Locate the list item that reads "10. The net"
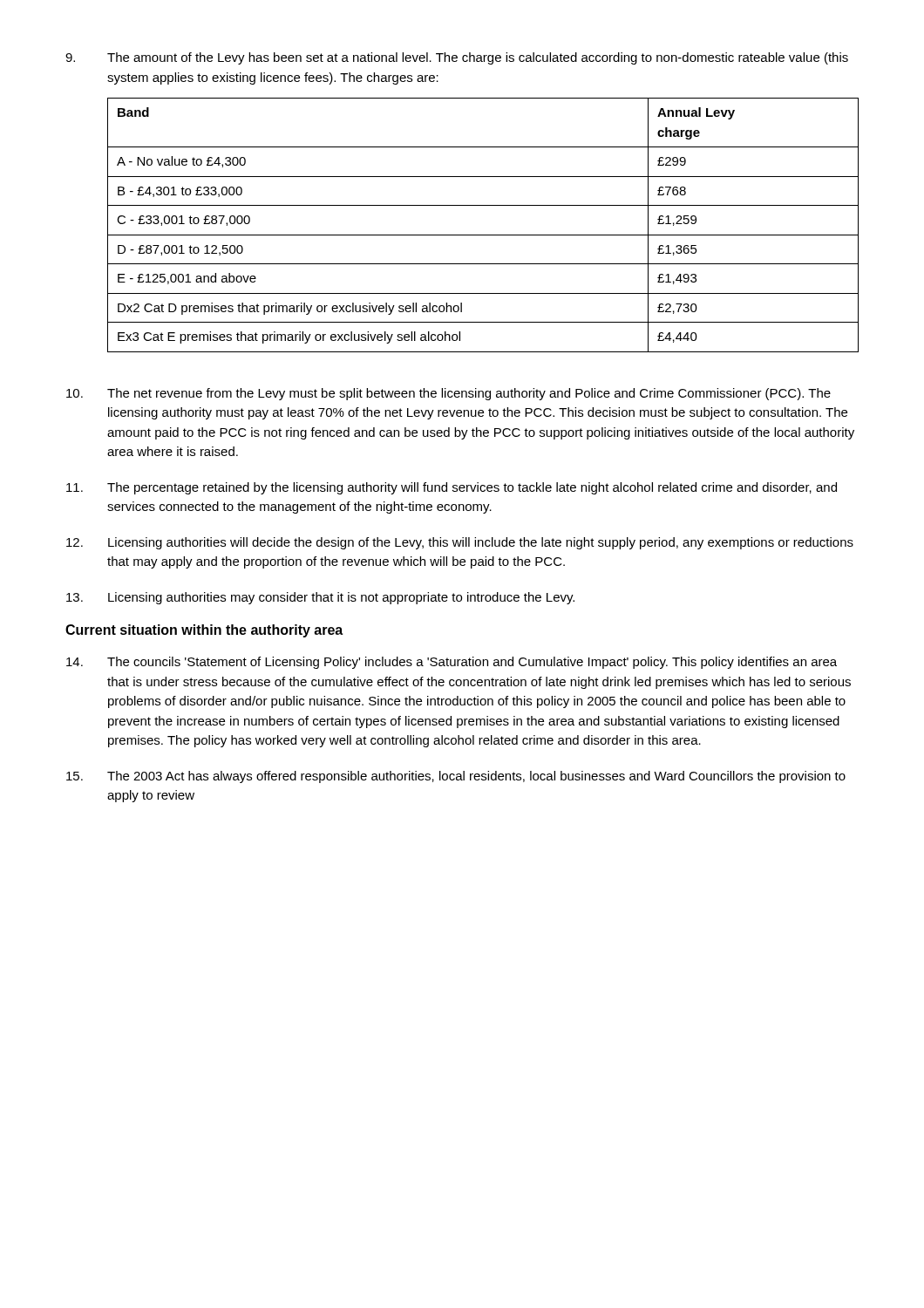 462,422
